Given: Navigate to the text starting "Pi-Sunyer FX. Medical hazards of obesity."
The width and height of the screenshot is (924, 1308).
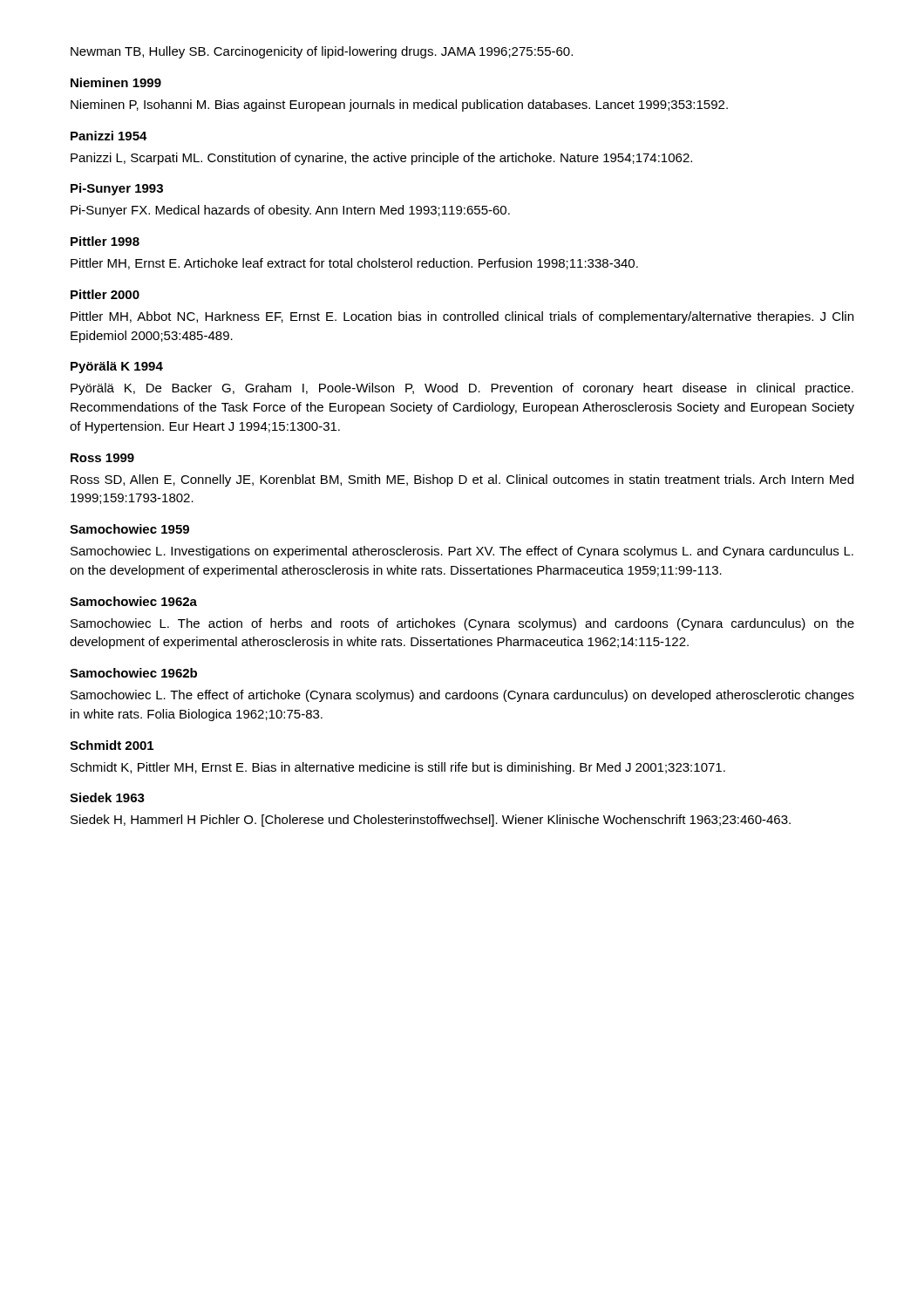Looking at the screenshot, I should [462, 210].
